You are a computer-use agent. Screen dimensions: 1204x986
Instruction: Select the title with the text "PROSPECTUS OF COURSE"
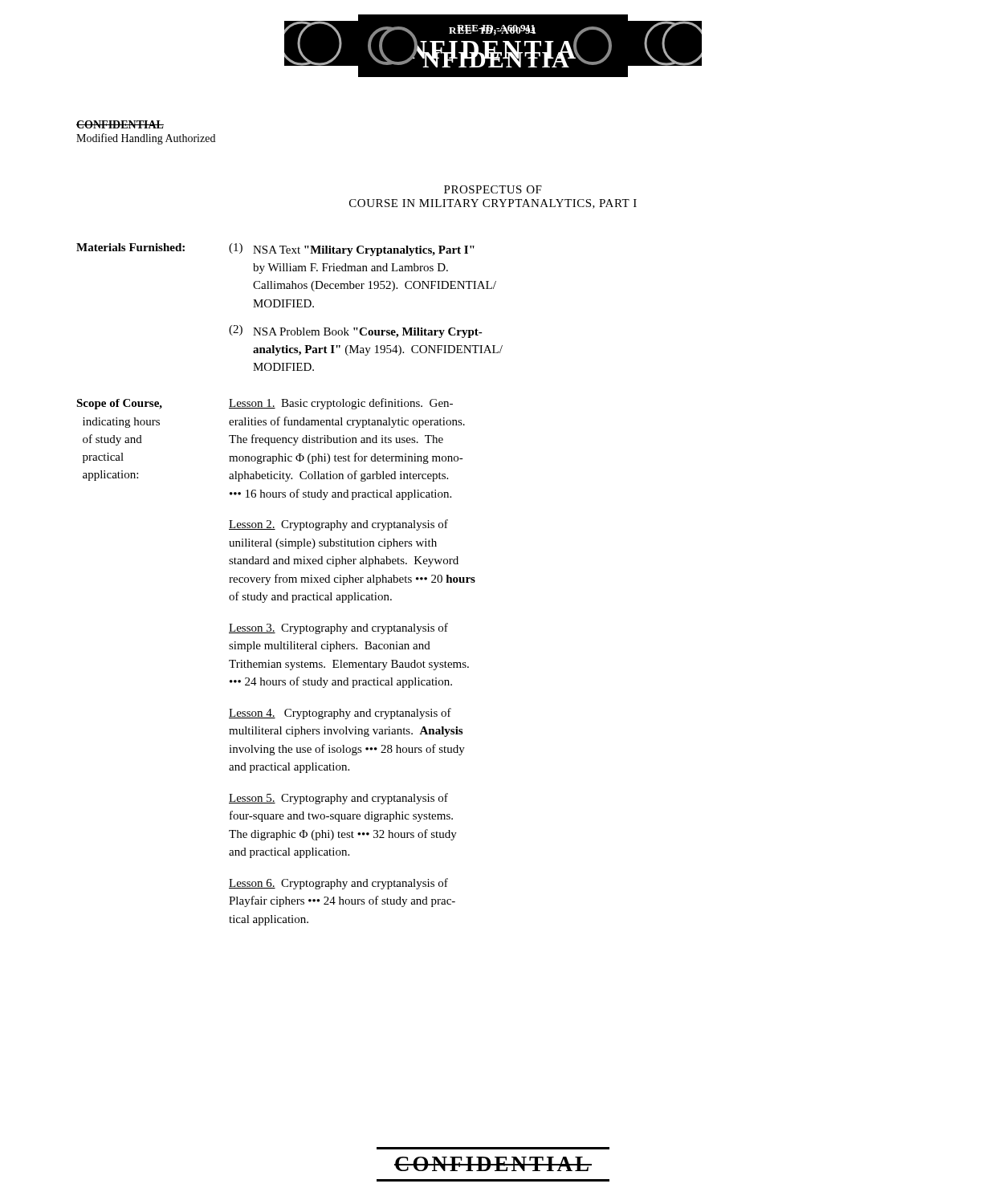493,197
